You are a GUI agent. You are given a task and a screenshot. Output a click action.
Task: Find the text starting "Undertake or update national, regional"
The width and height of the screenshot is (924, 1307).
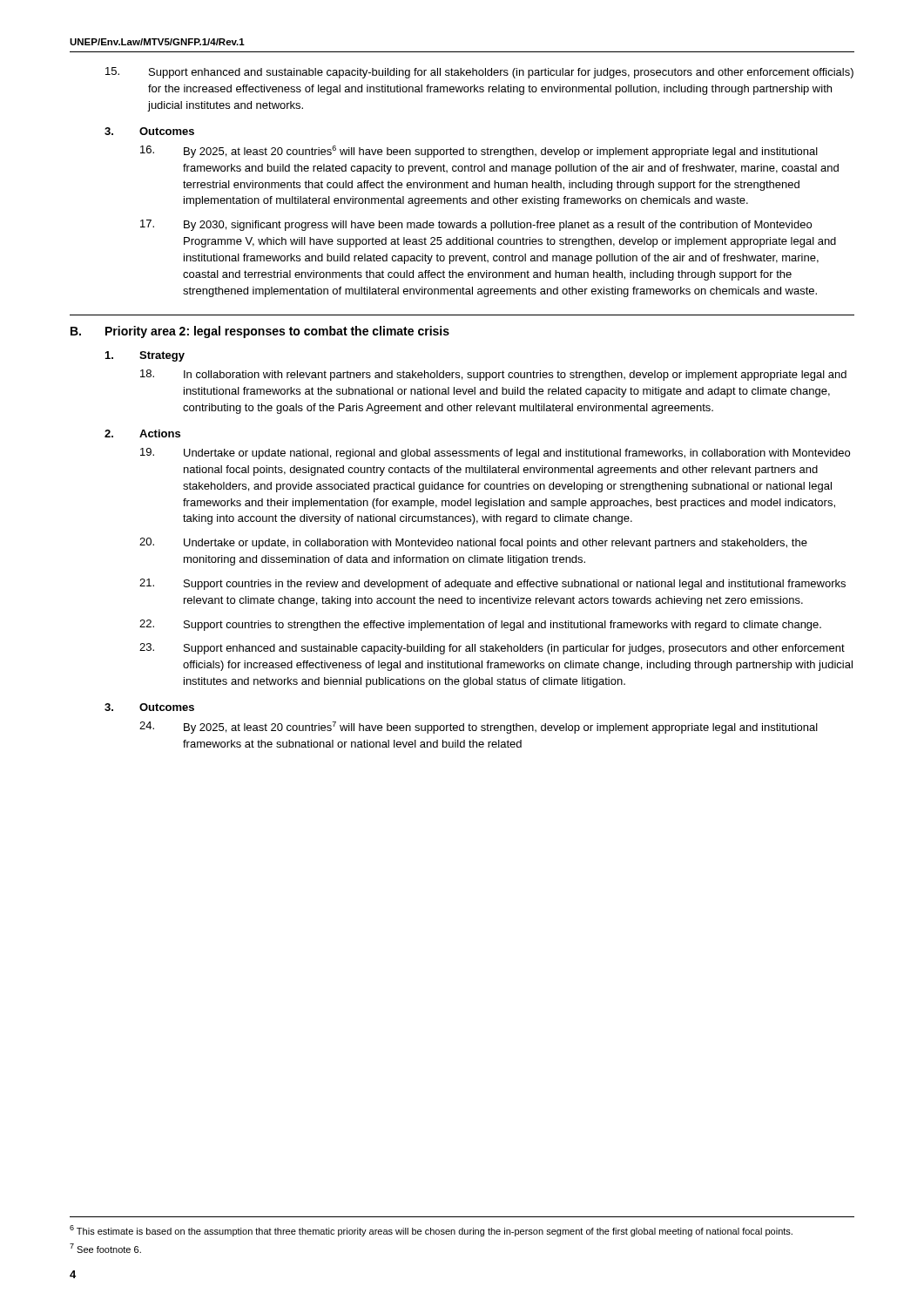point(497,486)
